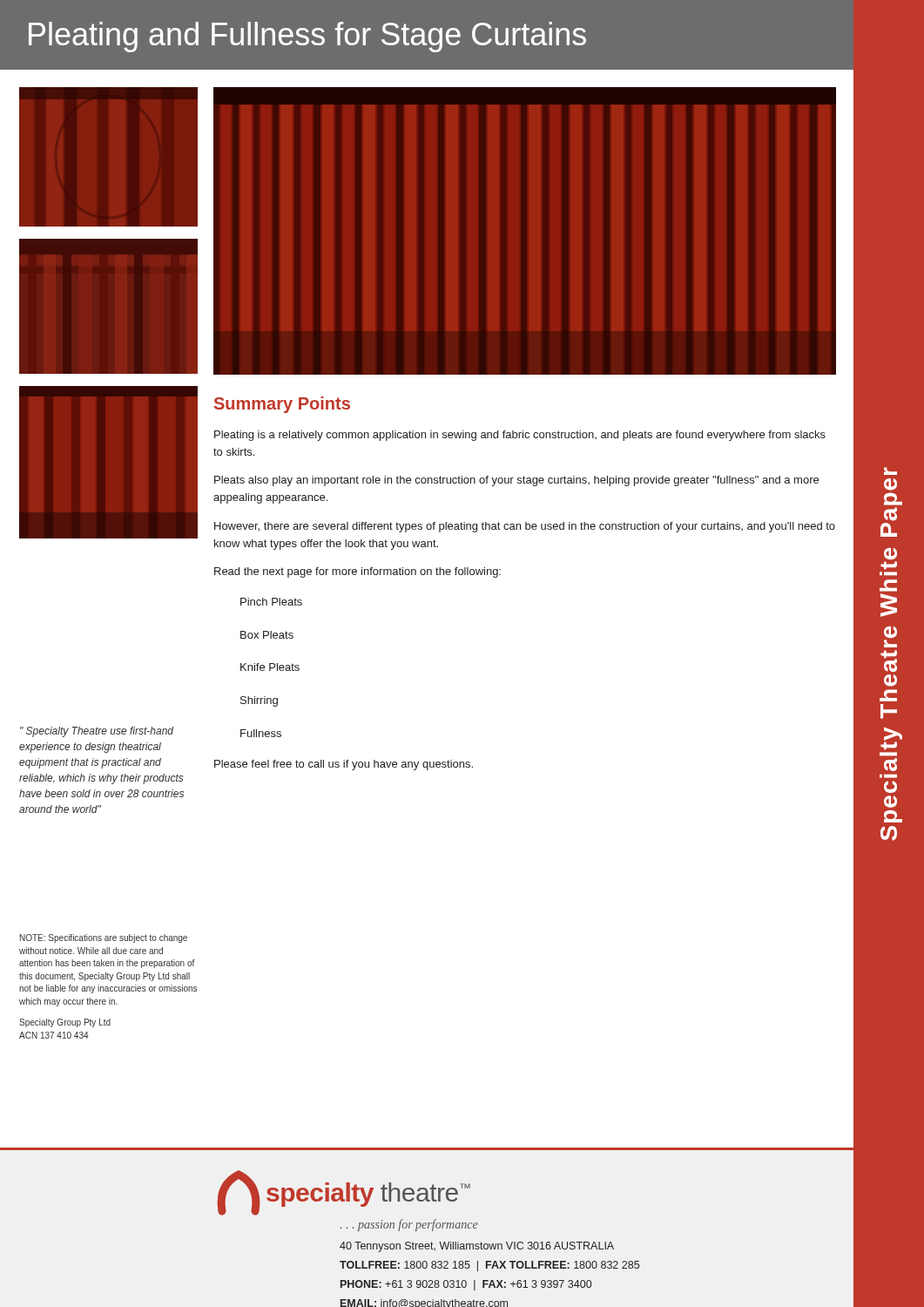Image resolution: width=924 pixels, height=1307 pixels.
Task: Point to the region starting "Pleats also play an"
Action: (x=525, y=489)
